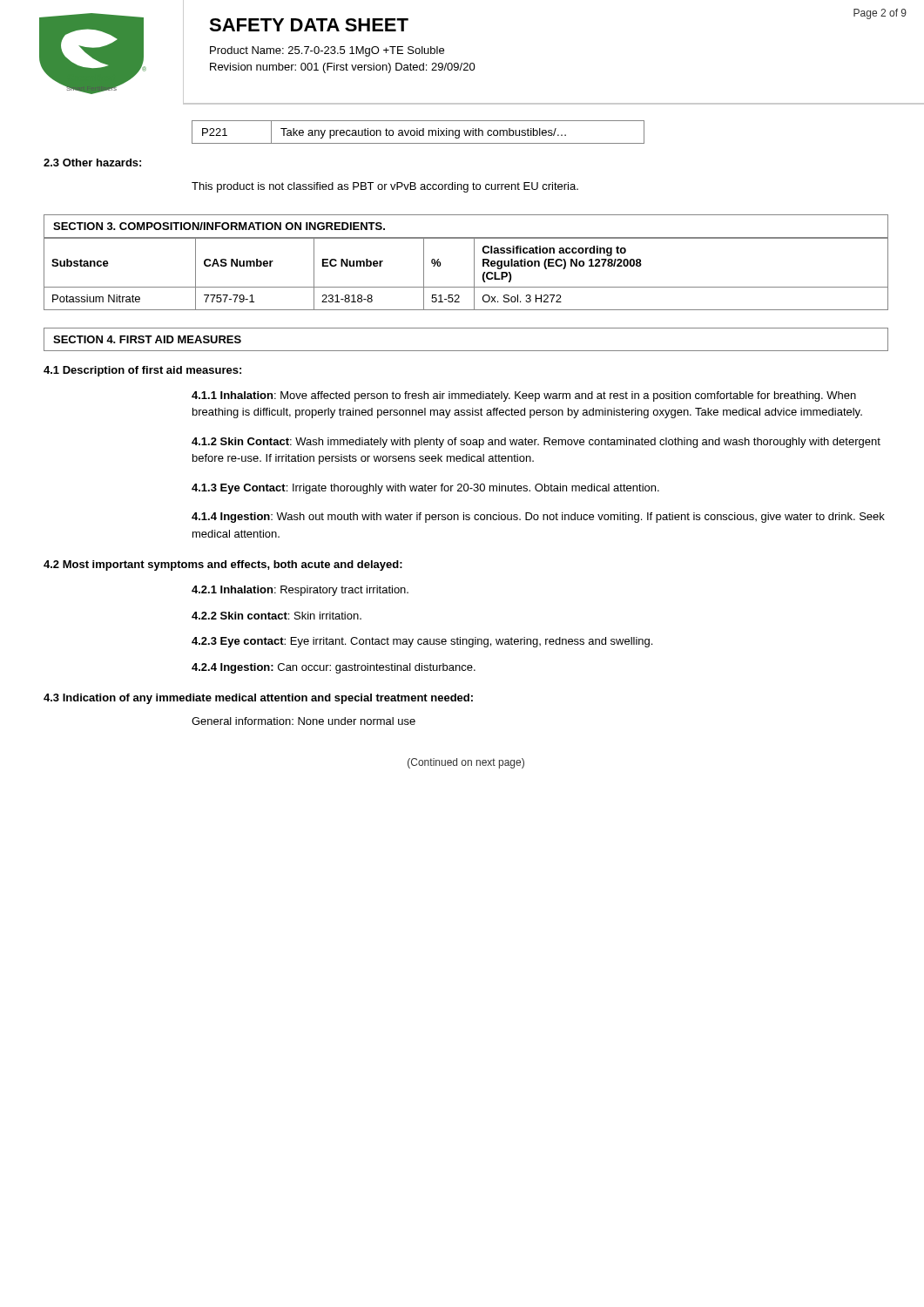Locate the text block that reads "2.2 Skin contact:"
The height and width of the screenshot is (1307, 924).
pos(277,615)
